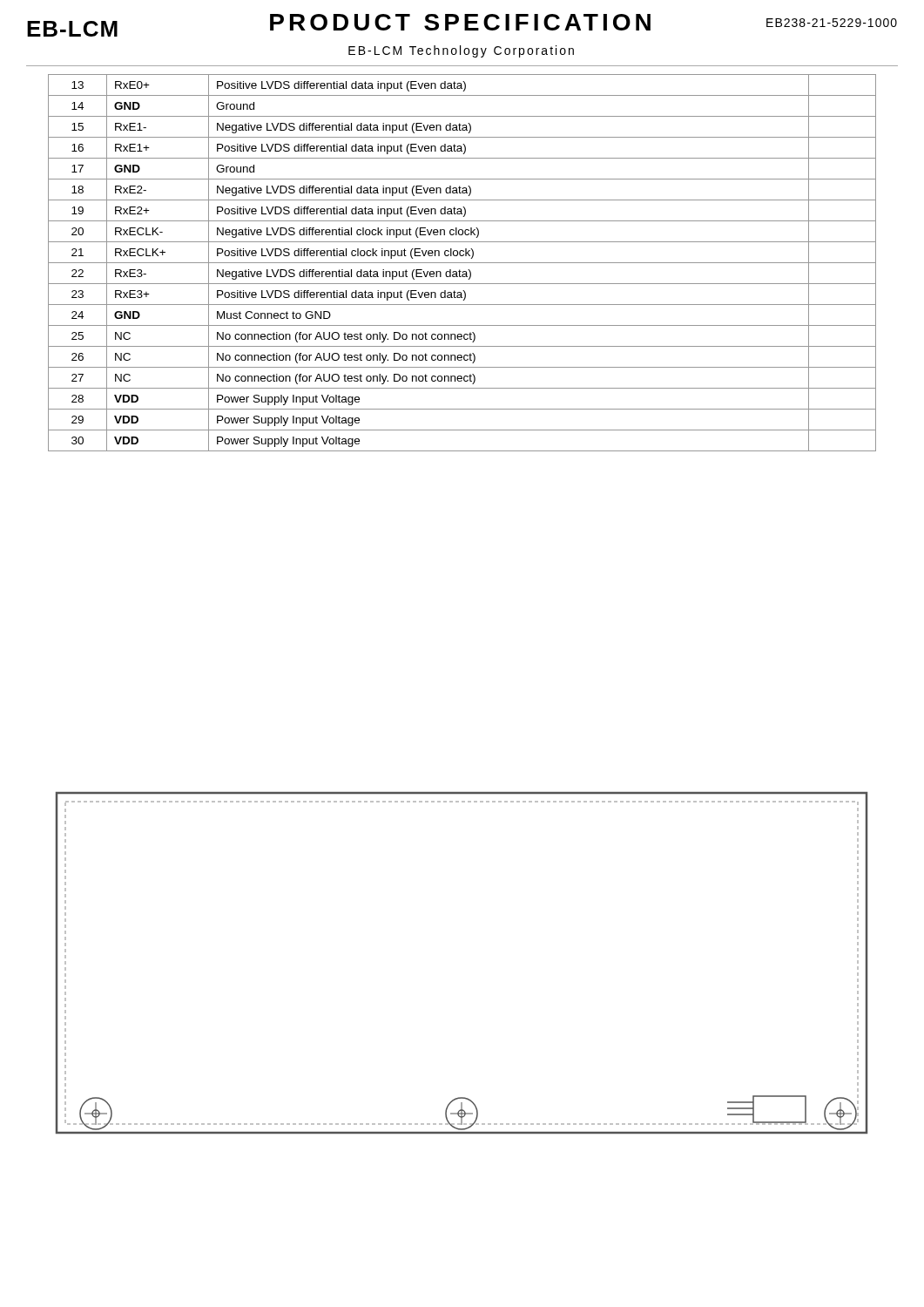Select the title containing "PRODUCT SPECIFICATION"
This screenshot has height=1307, width=924.
pos(462,22)
